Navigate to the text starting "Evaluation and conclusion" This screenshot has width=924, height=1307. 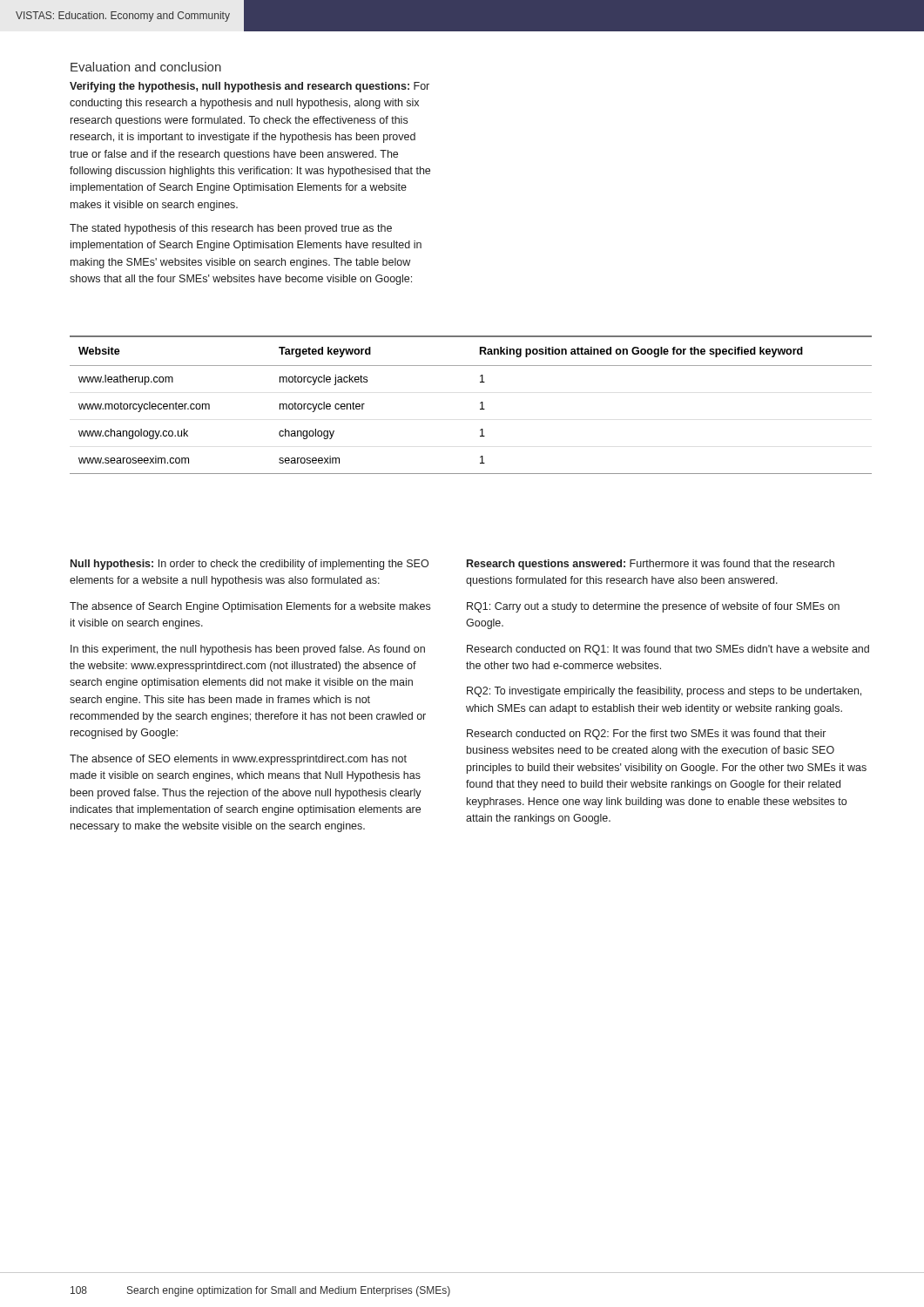[x=146, y=67]
